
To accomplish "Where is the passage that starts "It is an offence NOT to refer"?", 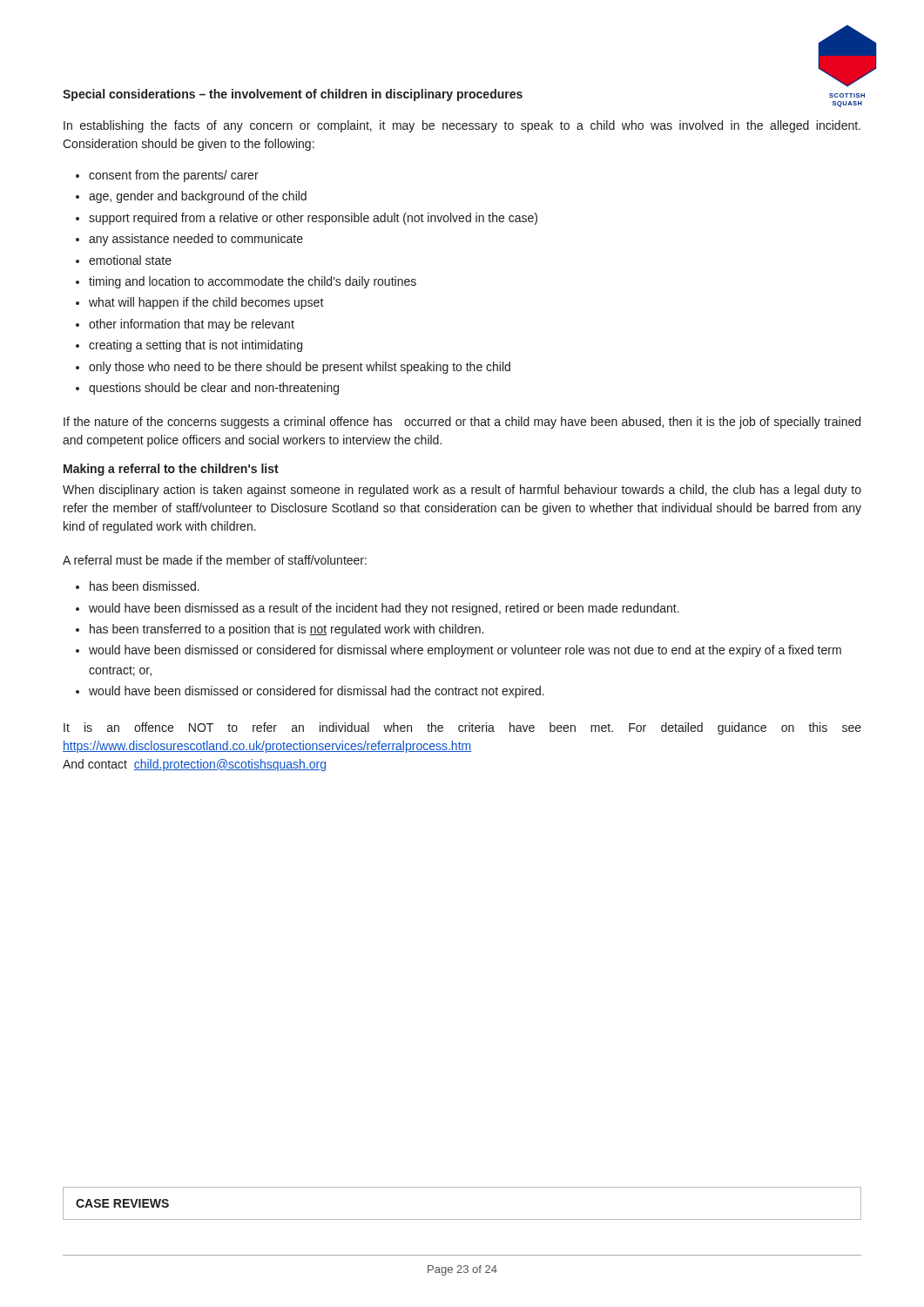I will (x=462, y=746).
